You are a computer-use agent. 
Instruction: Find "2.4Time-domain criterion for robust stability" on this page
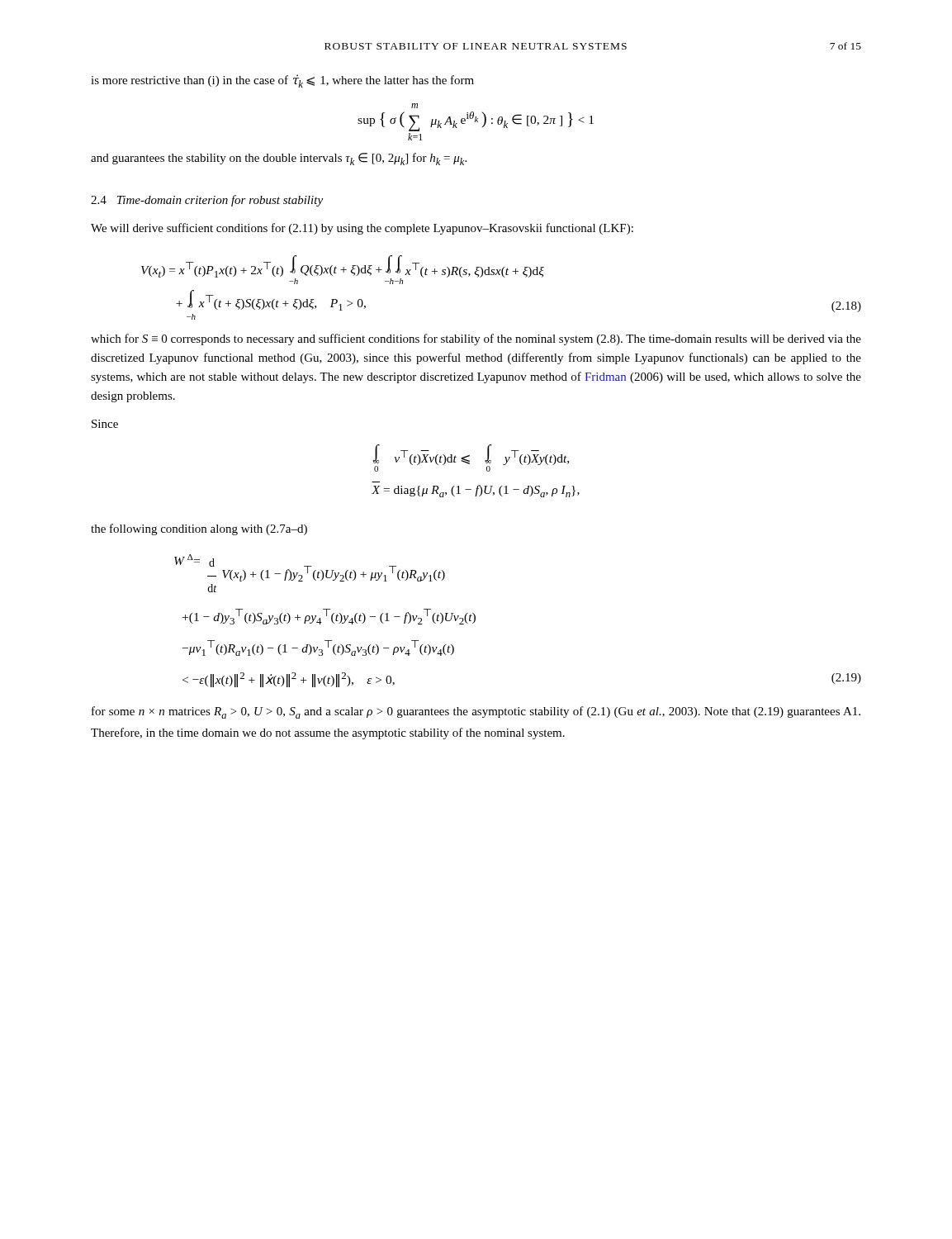(207, 200)
